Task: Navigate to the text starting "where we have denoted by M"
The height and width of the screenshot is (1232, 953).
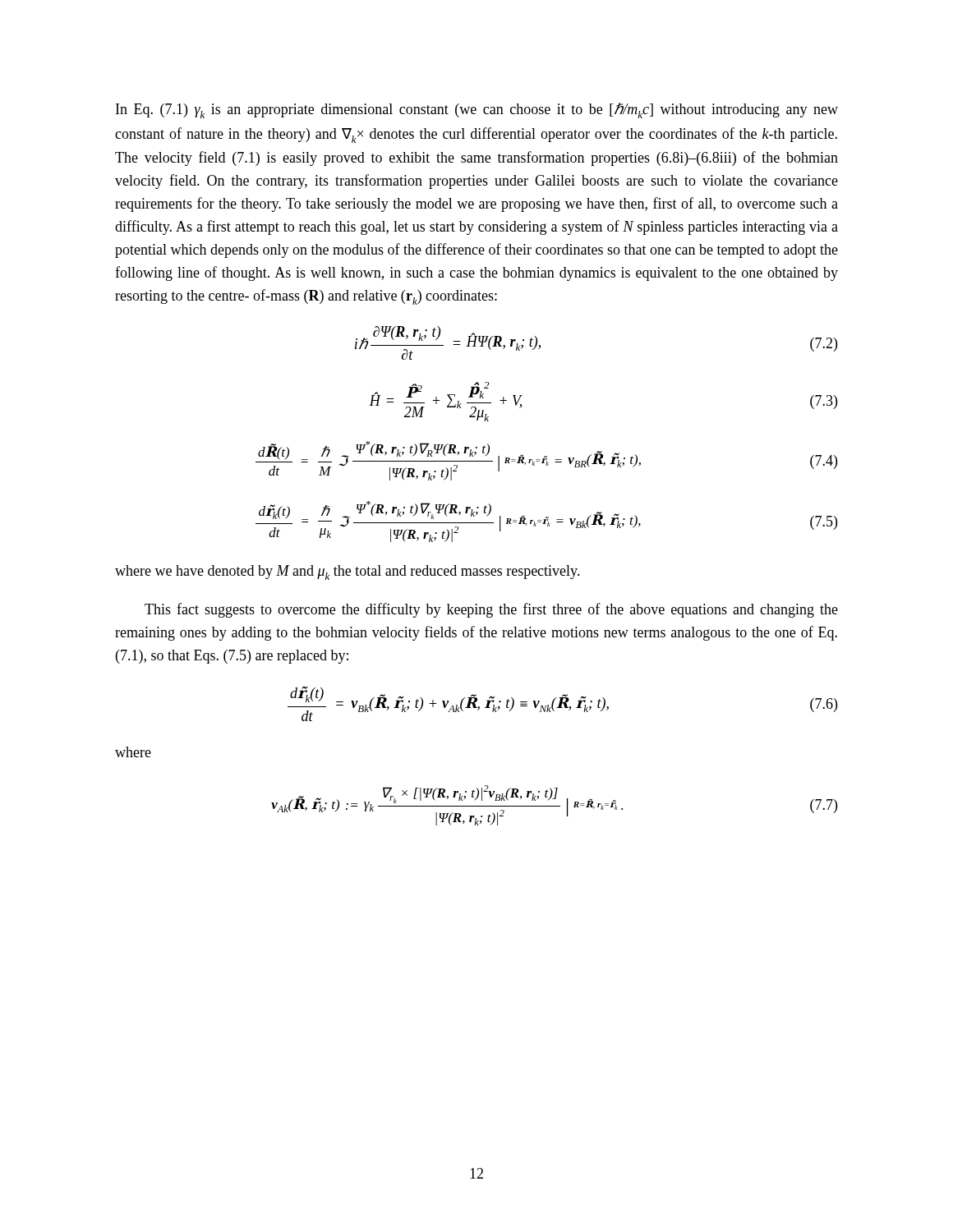Action: point(348,572)
